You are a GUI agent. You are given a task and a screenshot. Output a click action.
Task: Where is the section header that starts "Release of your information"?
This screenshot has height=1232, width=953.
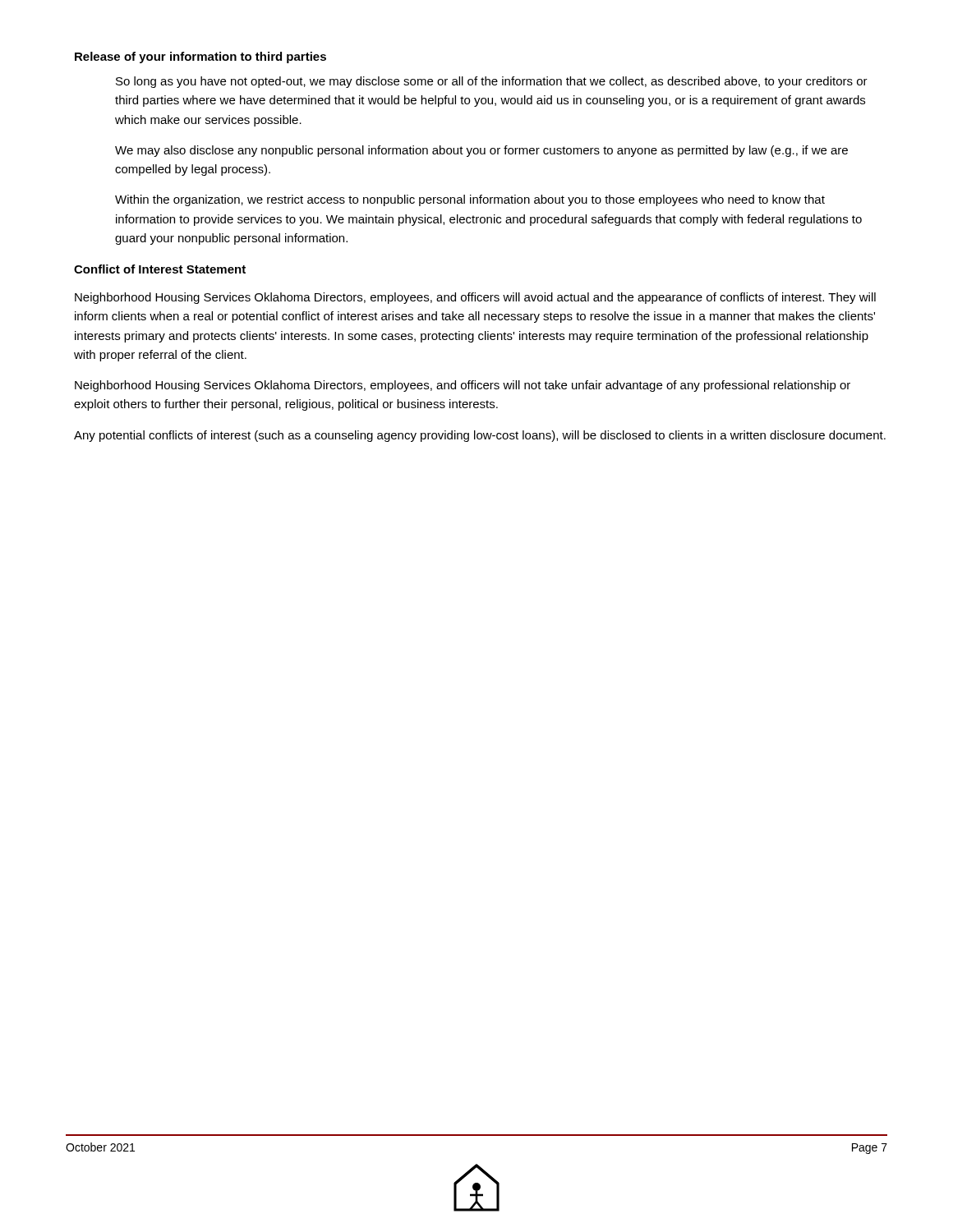pos(200,56)
